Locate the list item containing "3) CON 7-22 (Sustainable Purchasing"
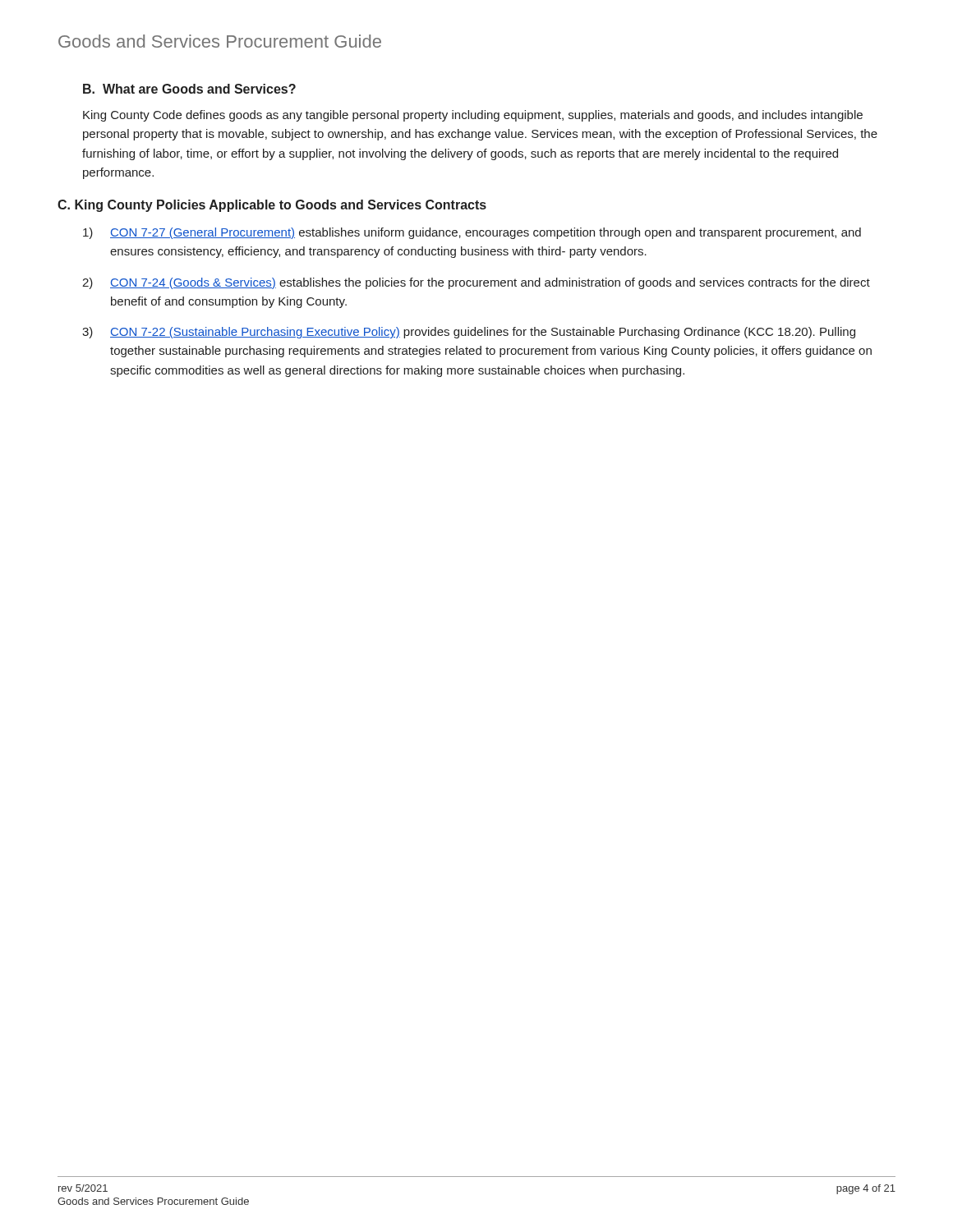Screen dimensions: 1232x953 489,351
